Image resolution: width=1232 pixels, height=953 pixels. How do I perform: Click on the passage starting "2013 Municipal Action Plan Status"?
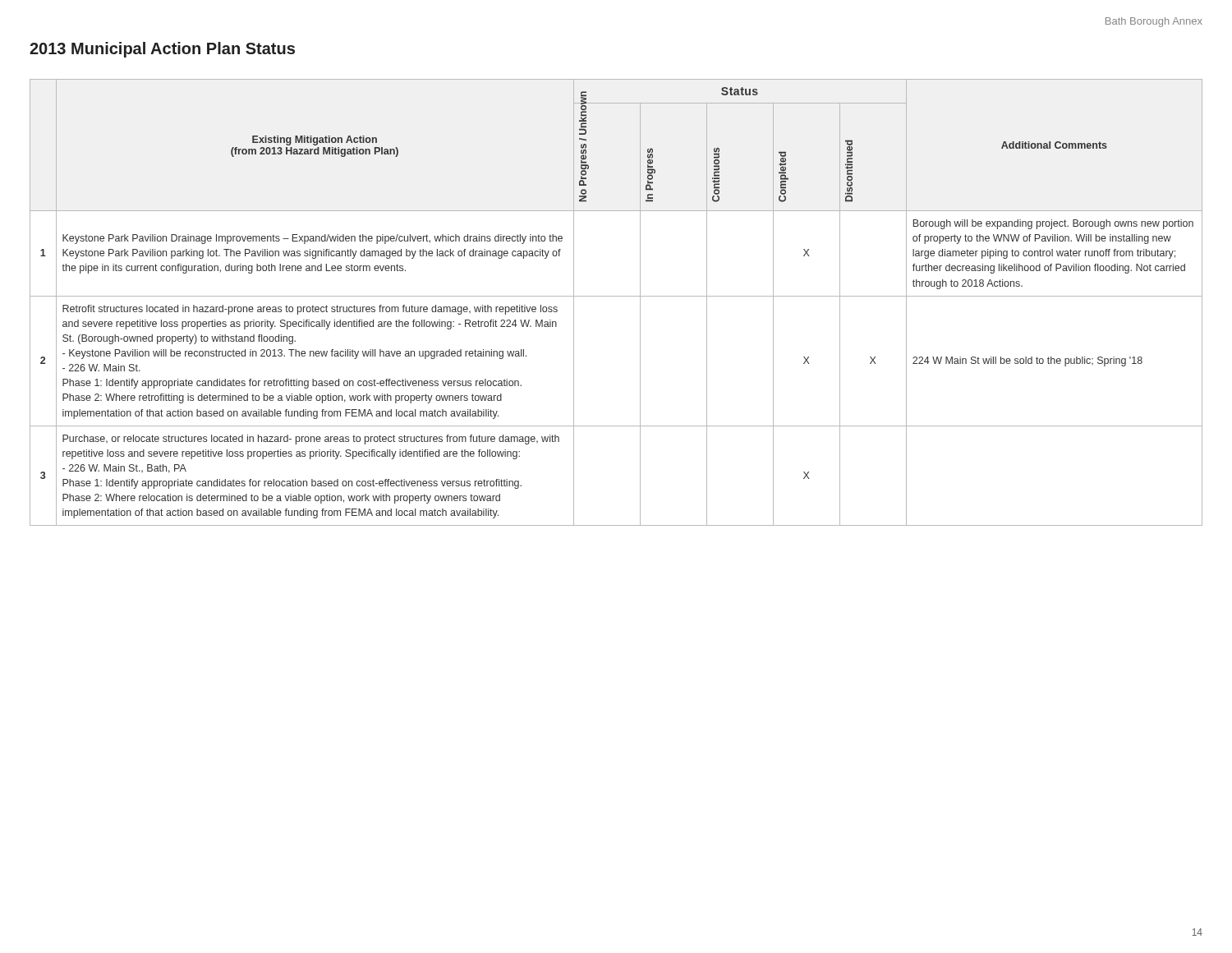tap(163, 48)
